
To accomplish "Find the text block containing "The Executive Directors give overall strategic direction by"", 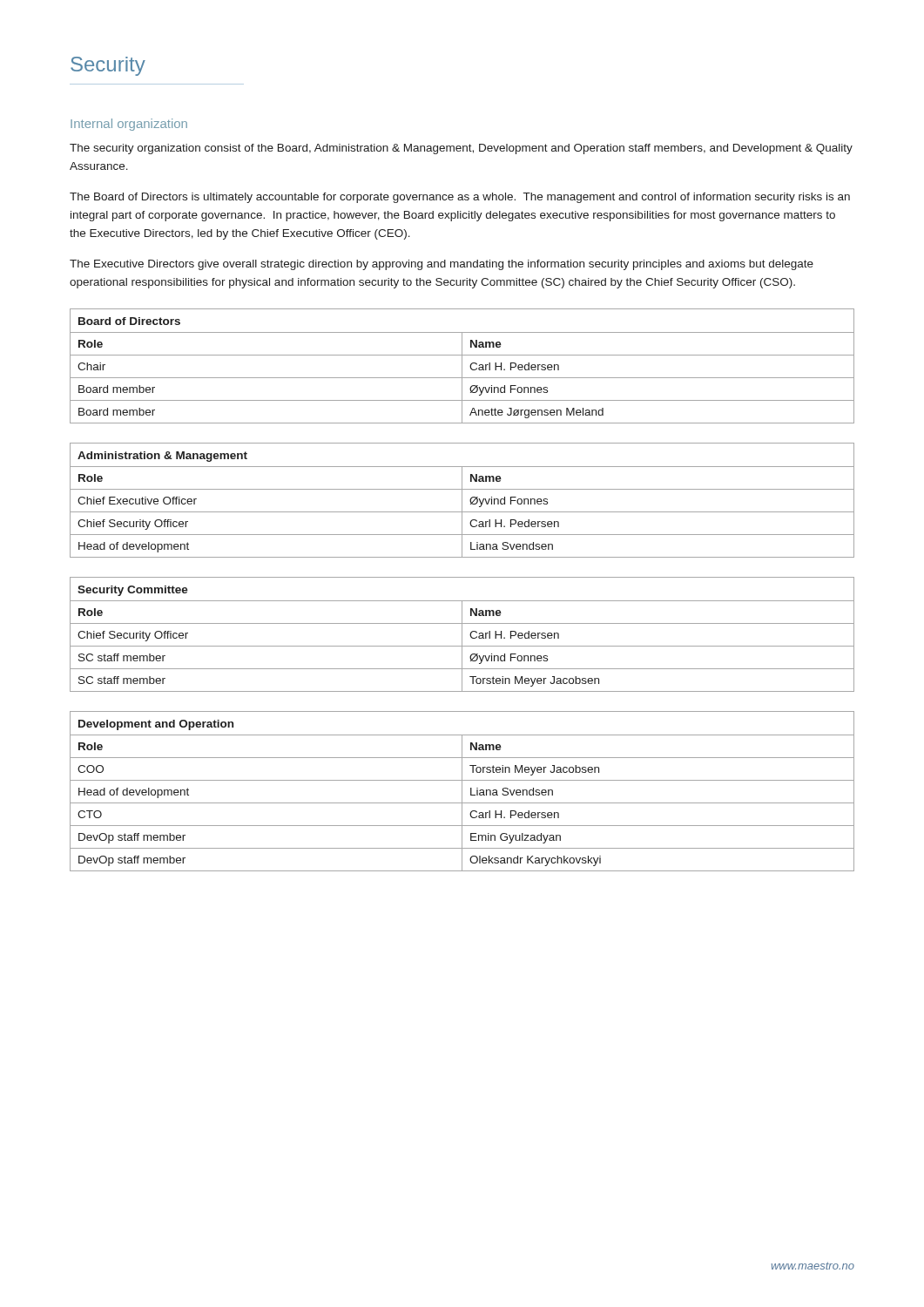I will pos(442,272).
